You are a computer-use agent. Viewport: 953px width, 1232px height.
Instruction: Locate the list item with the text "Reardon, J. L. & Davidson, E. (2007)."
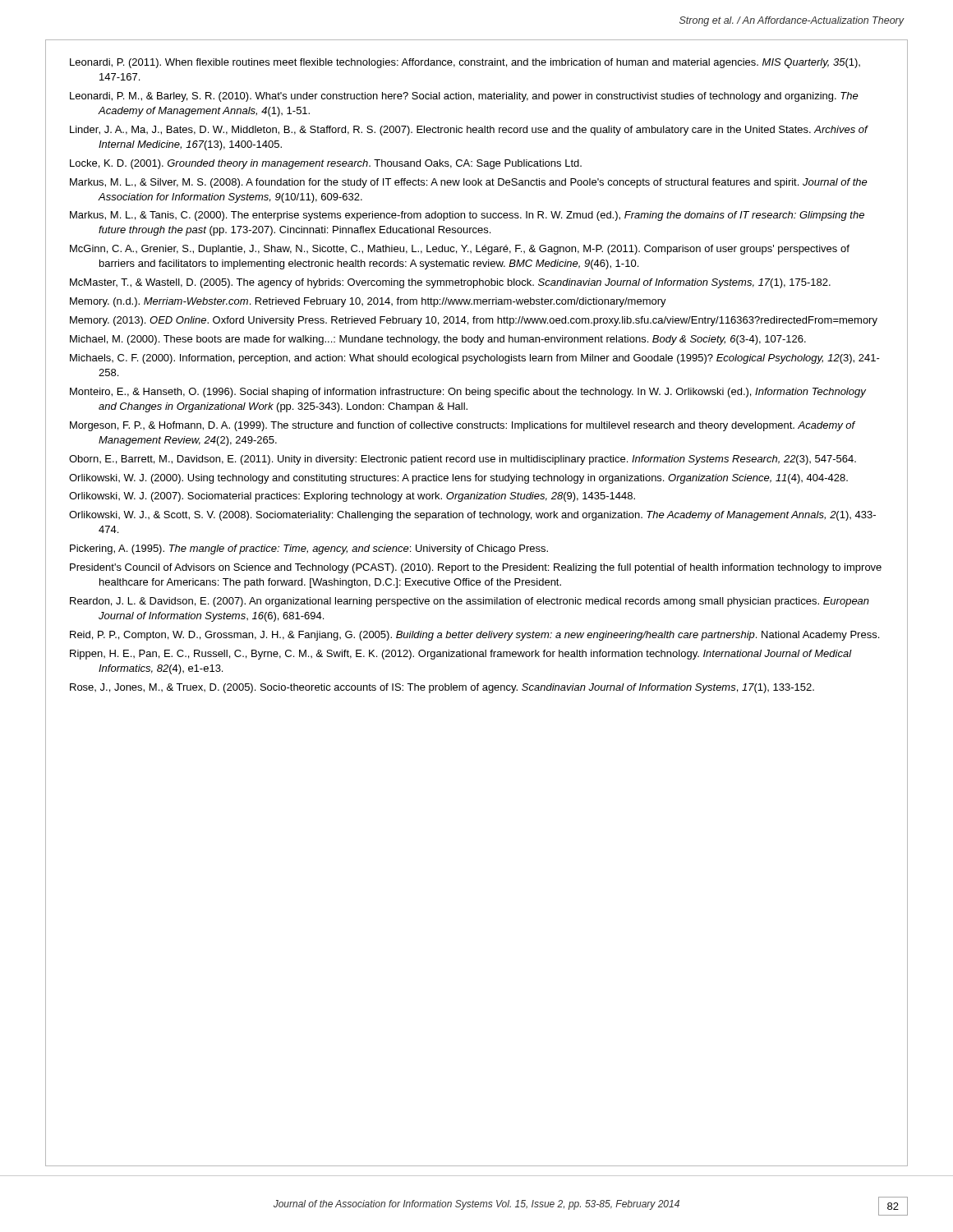469,608
